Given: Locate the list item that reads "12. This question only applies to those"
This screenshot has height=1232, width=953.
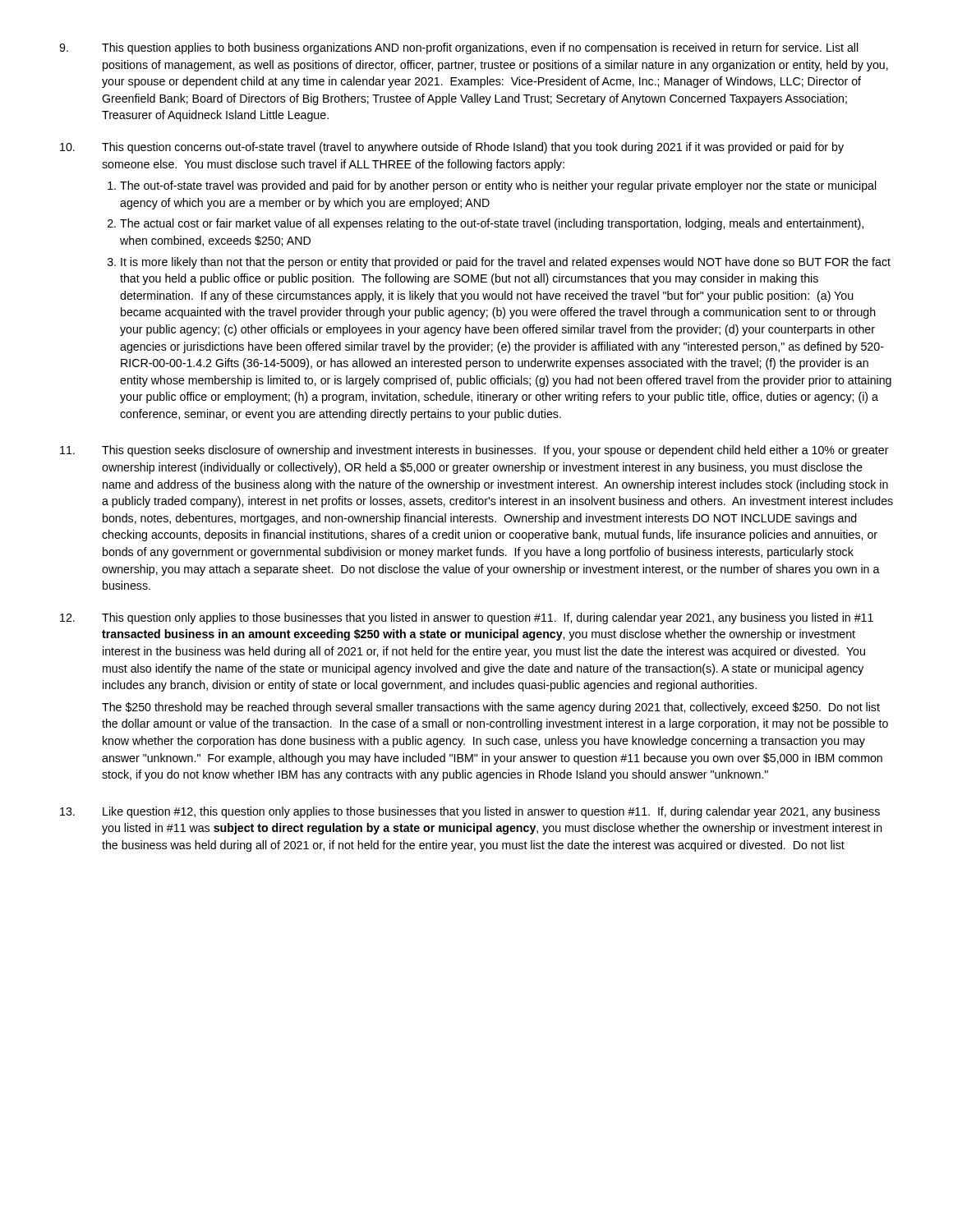Looking at the screenshot, I should [476, 699].
